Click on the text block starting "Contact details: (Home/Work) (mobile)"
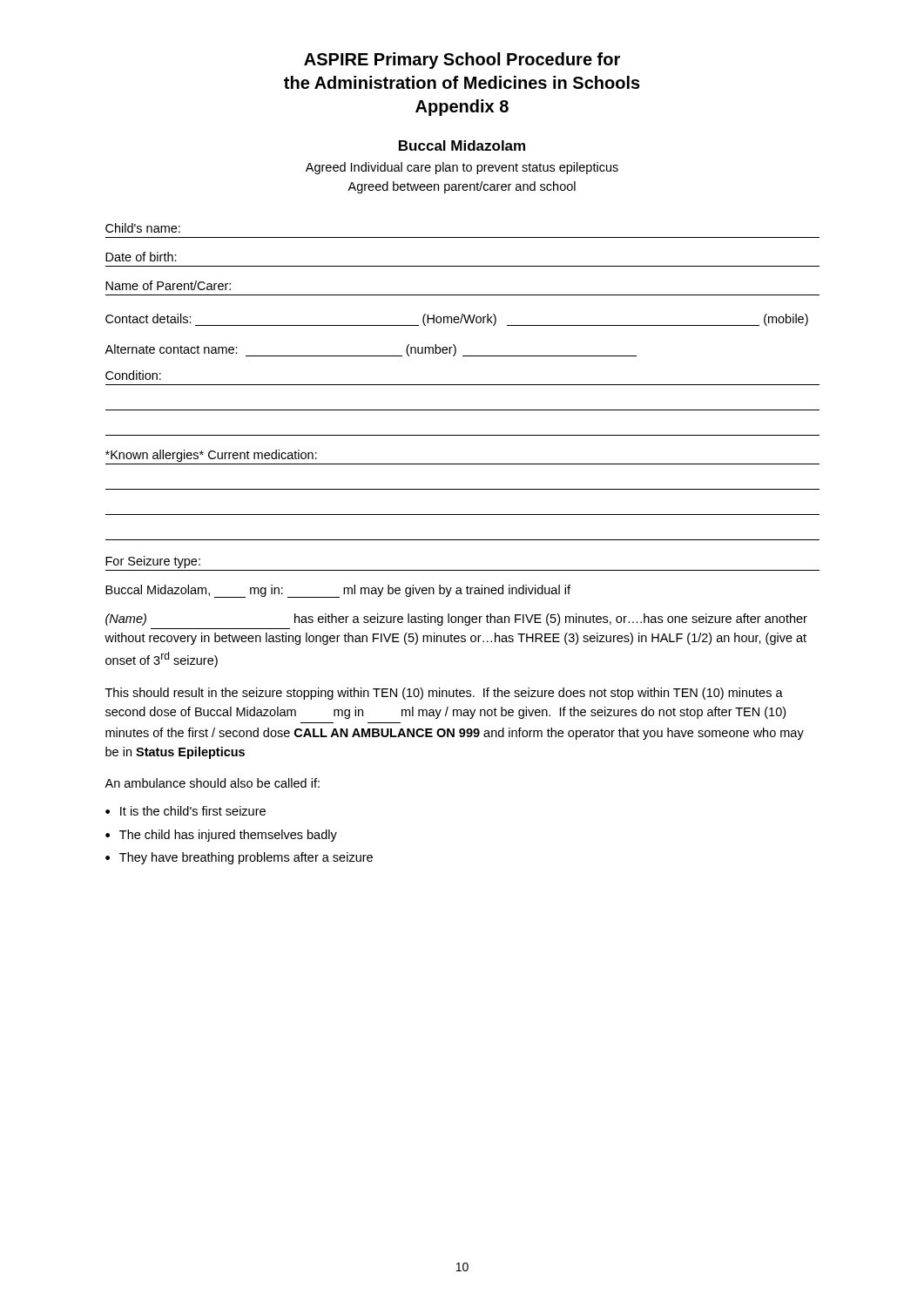The image size is (924, 1307). (x=459, y=316)
